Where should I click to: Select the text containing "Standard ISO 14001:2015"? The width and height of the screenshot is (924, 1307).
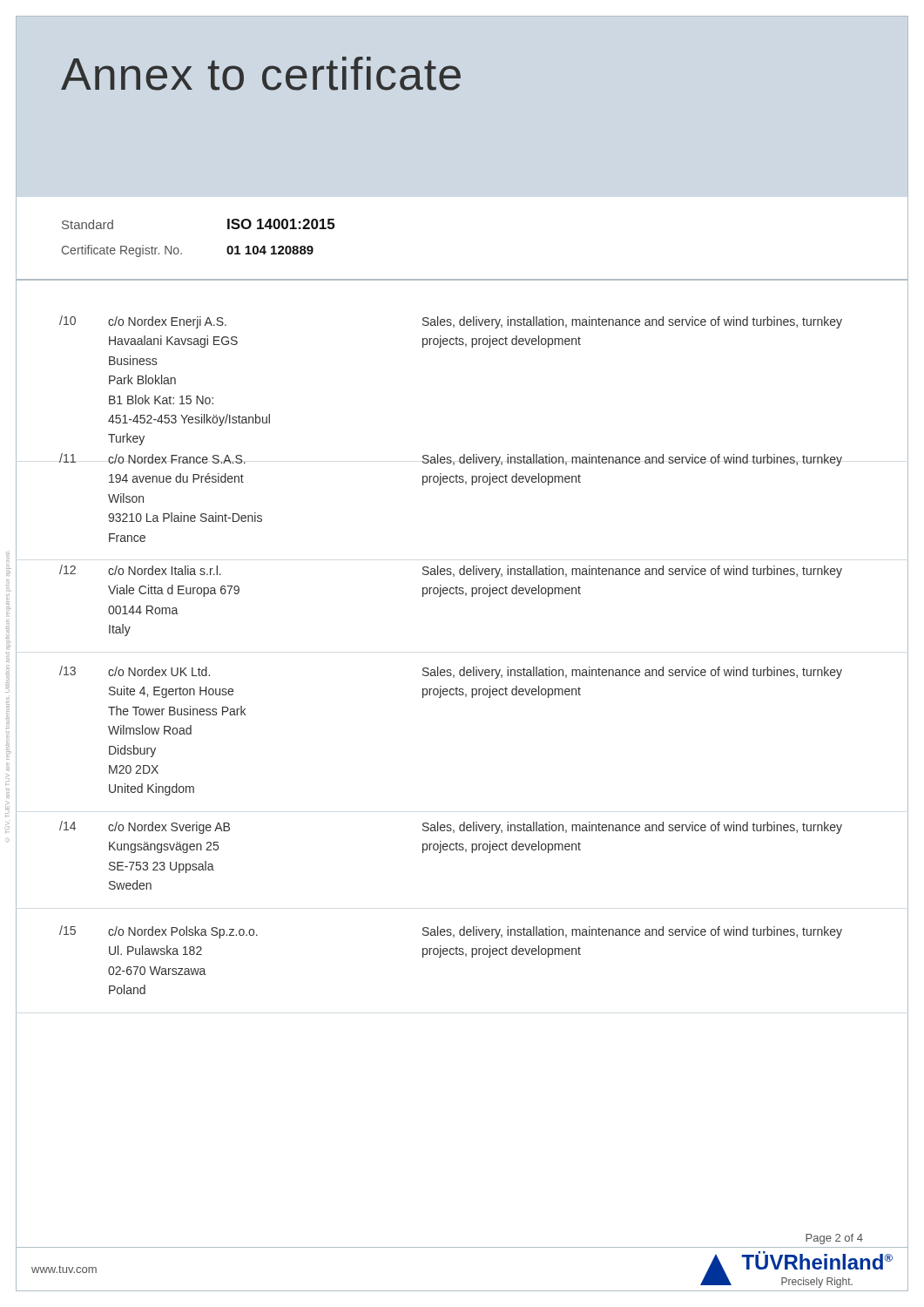pos(90,223)
